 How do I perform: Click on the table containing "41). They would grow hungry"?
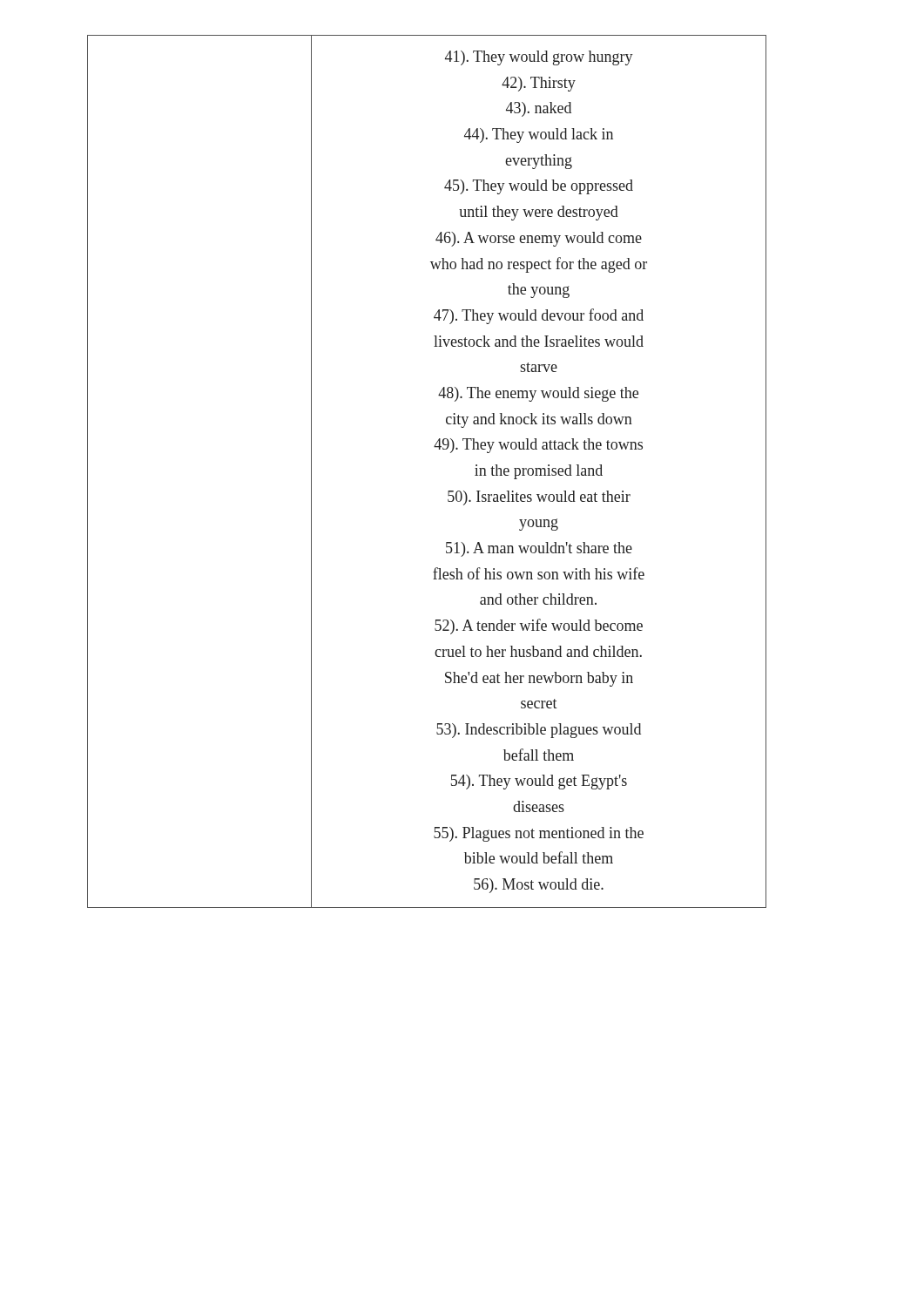click(427, 471)
